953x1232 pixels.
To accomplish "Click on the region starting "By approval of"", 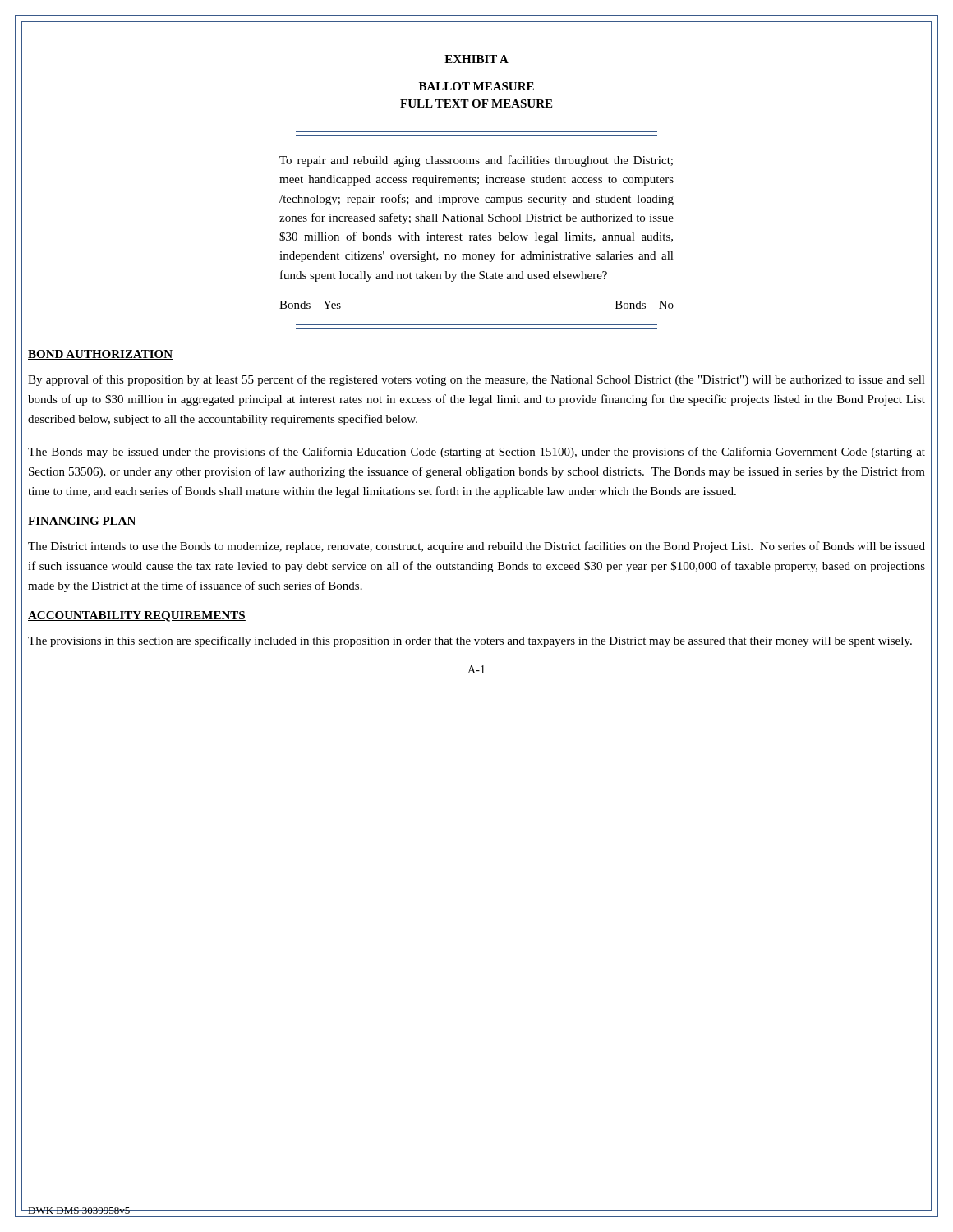I will (x=476, y=399).
